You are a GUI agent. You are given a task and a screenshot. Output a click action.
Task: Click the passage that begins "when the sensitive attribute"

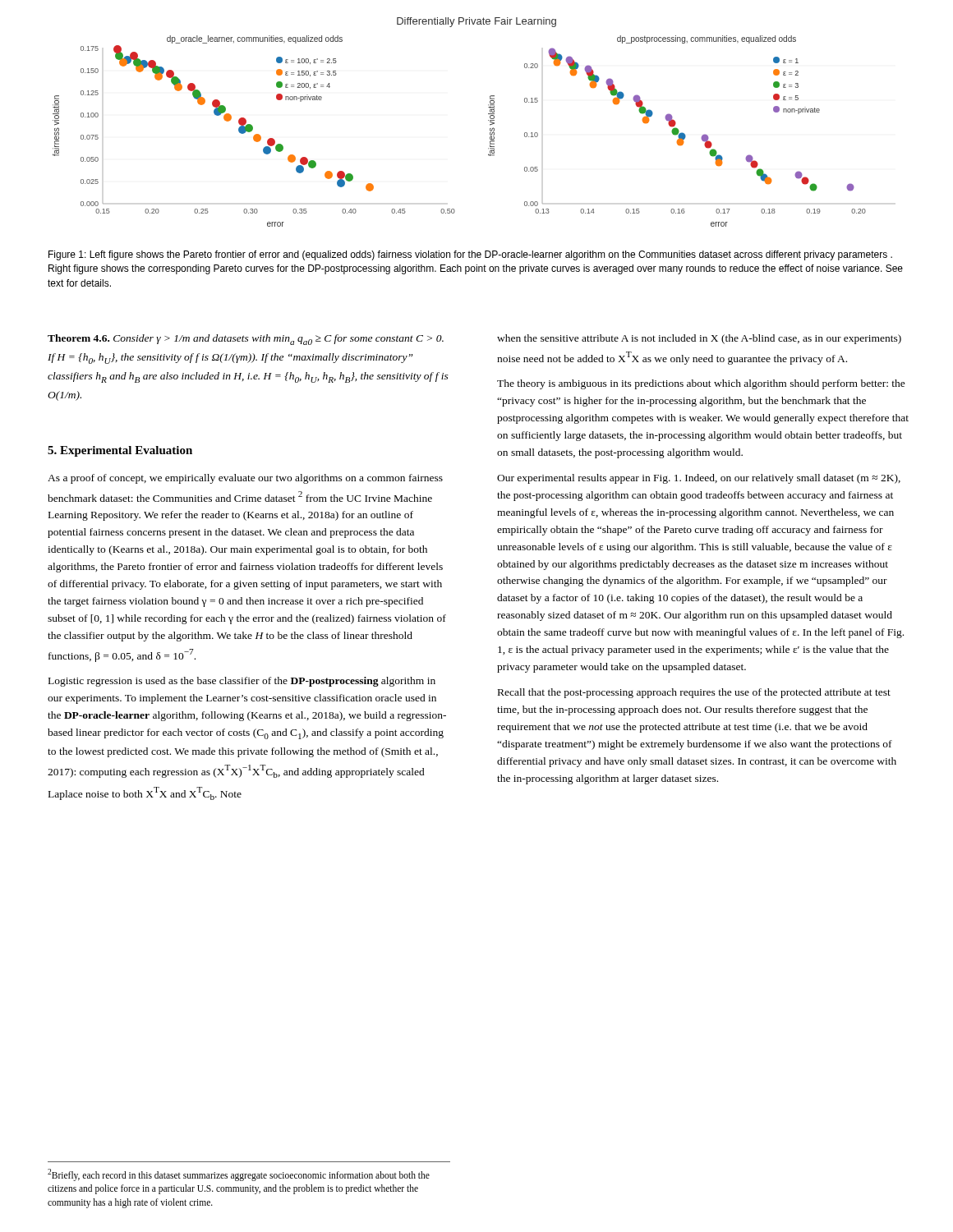click(x=705, y=559)
